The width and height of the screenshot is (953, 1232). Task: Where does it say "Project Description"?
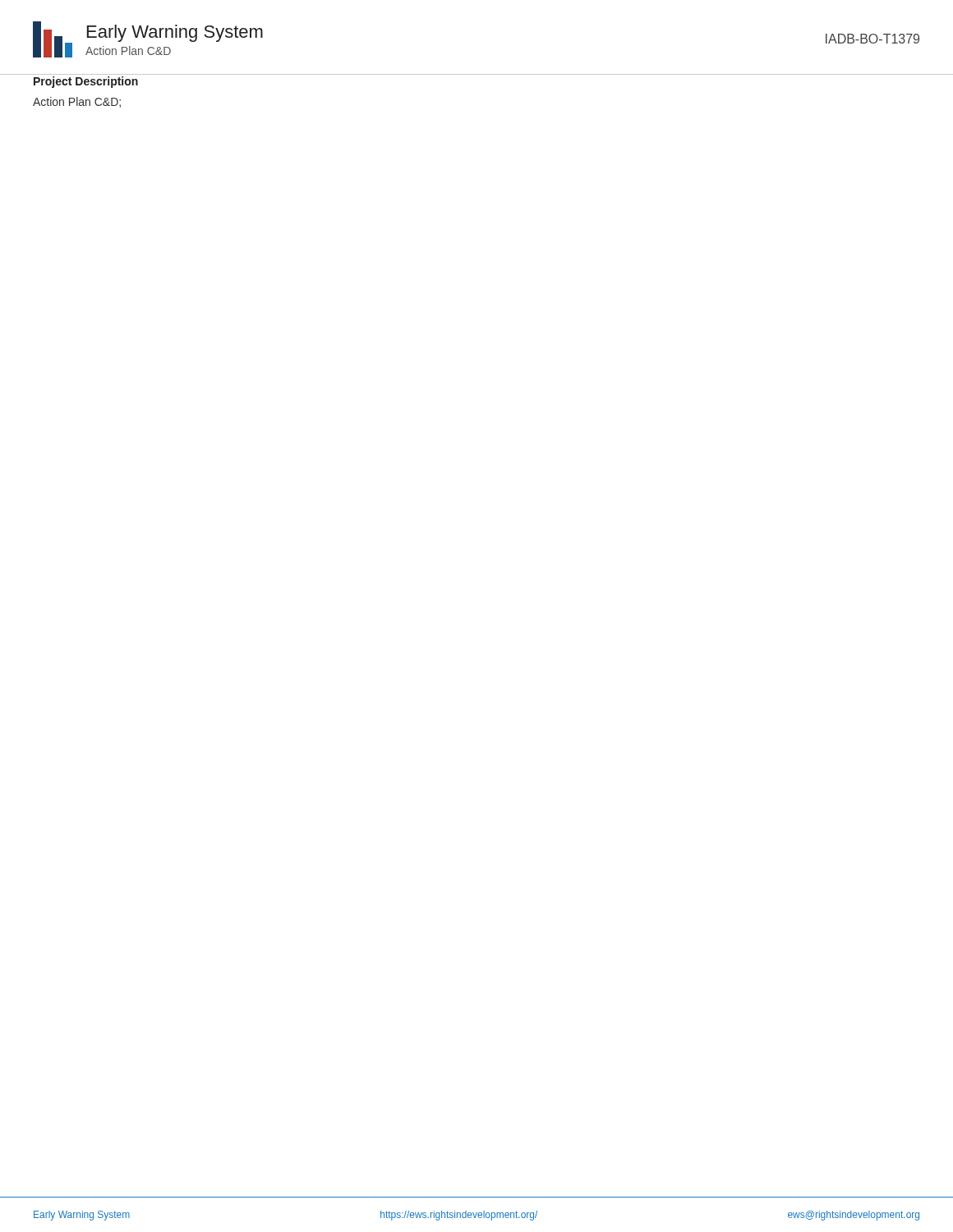(x=86, y=81)
